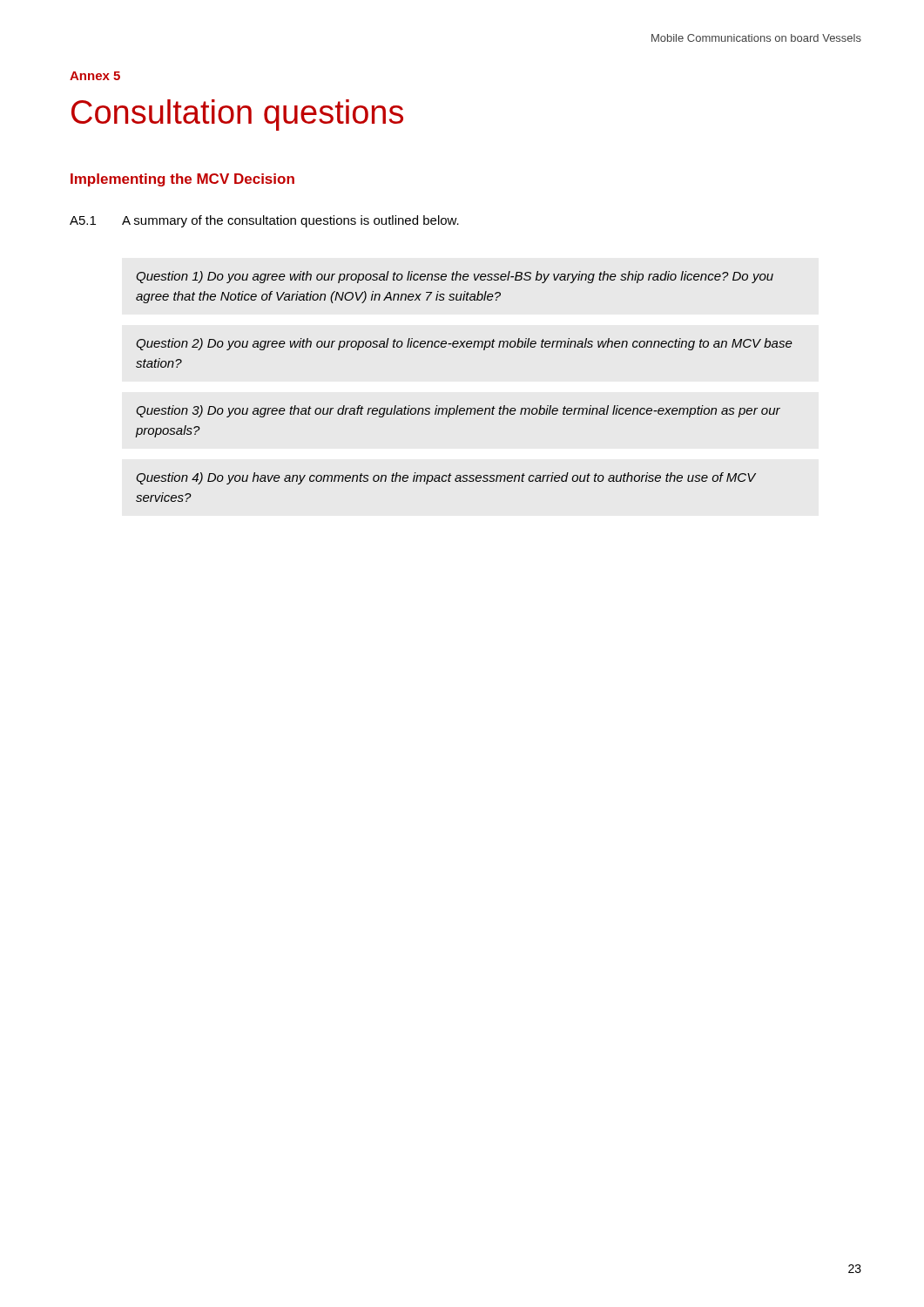Where is the passage that starts "Question 4) Do you have any comments on"?

(x=446, y=487)
